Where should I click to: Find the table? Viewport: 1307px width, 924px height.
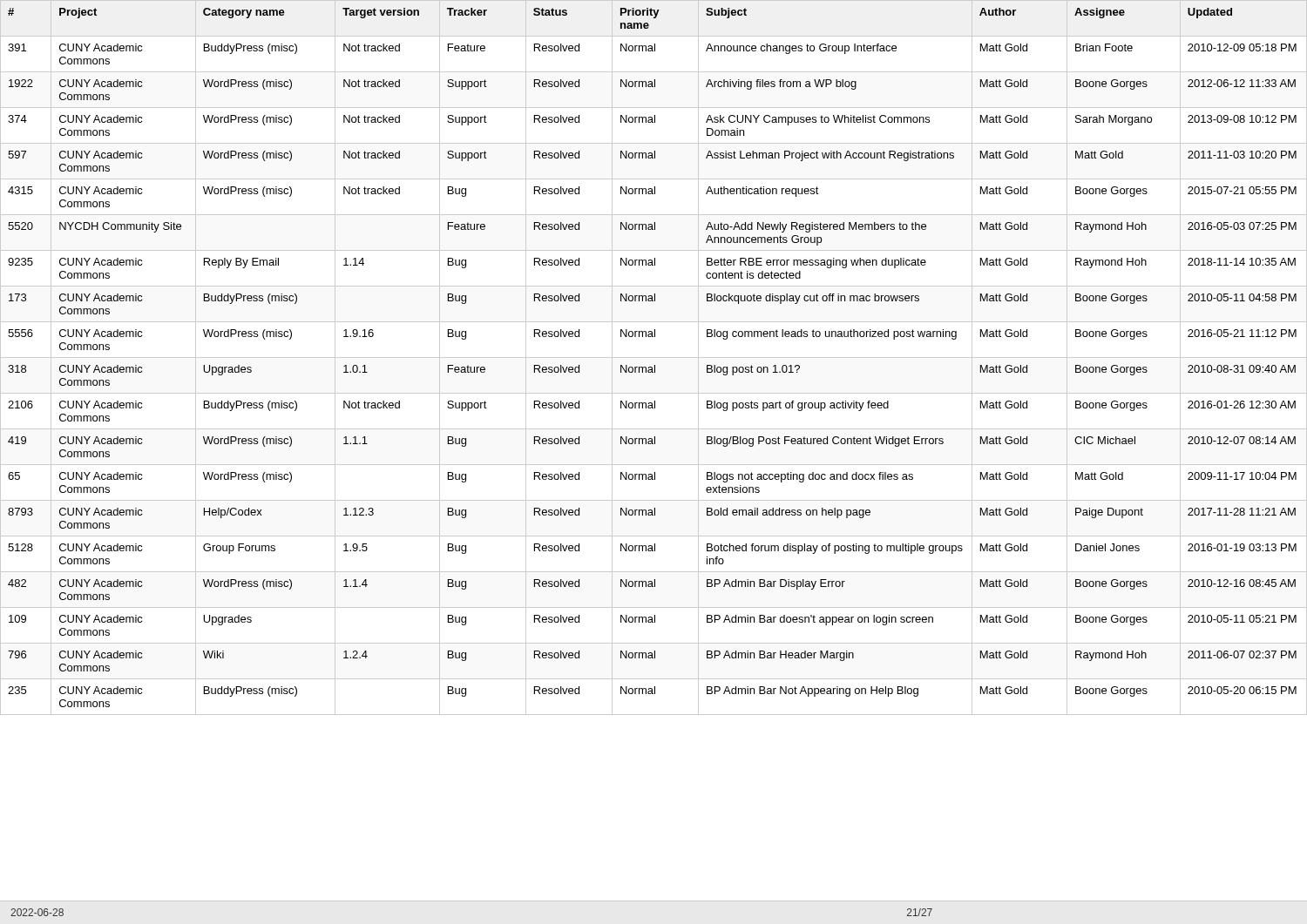click(654, 449)
